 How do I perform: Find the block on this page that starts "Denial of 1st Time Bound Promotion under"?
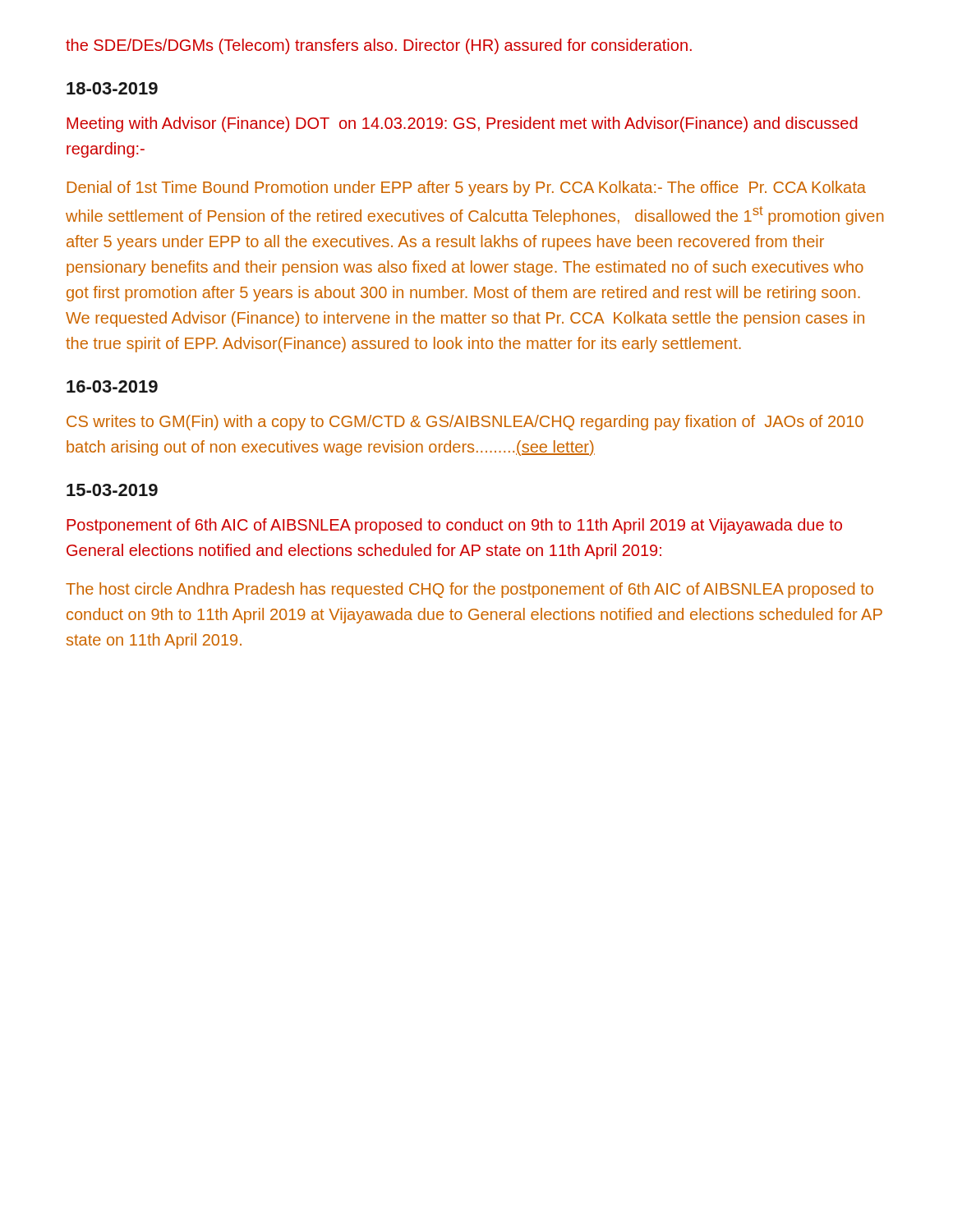click(475, 265)
